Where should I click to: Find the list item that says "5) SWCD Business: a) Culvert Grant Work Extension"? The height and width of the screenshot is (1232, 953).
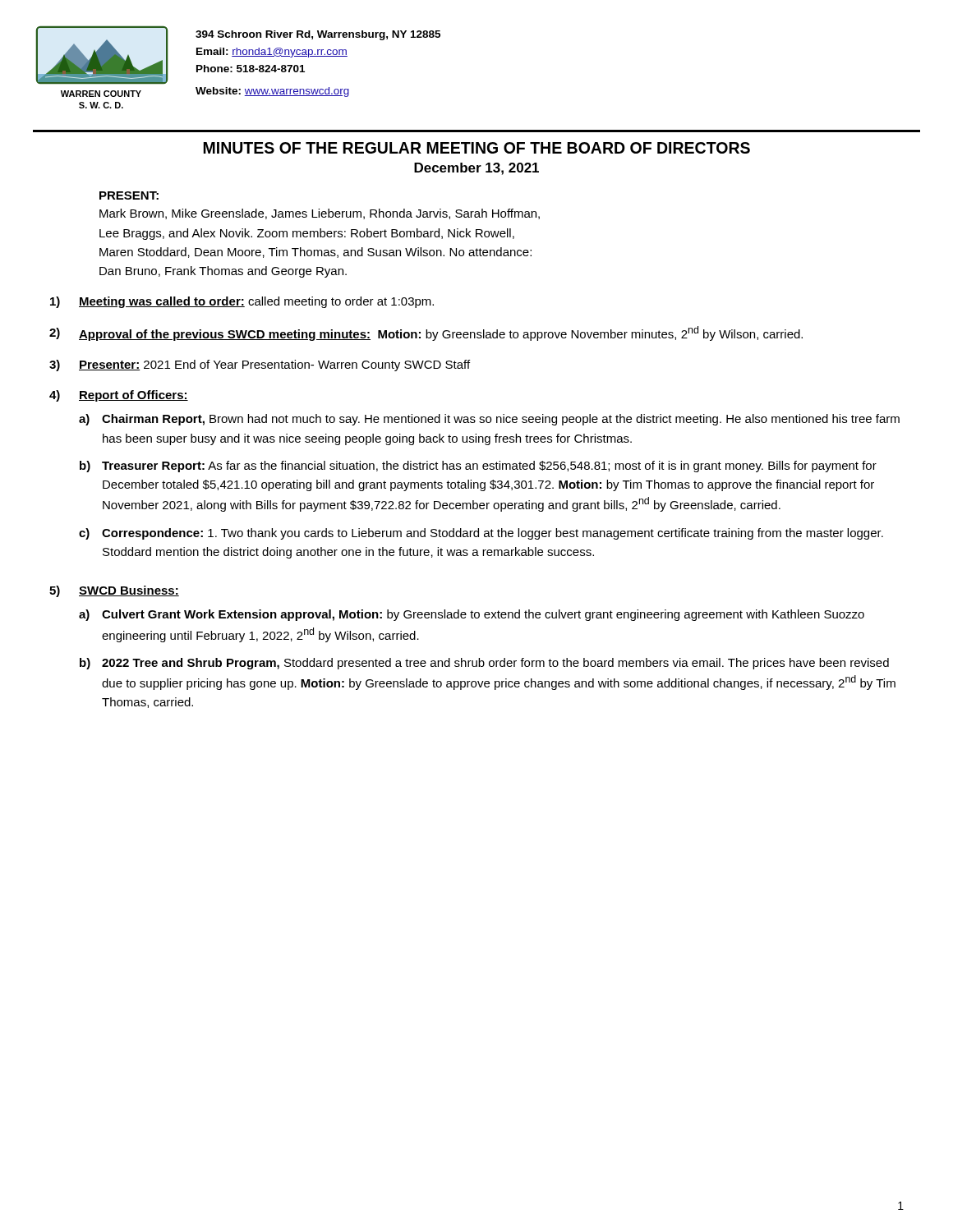476,650
